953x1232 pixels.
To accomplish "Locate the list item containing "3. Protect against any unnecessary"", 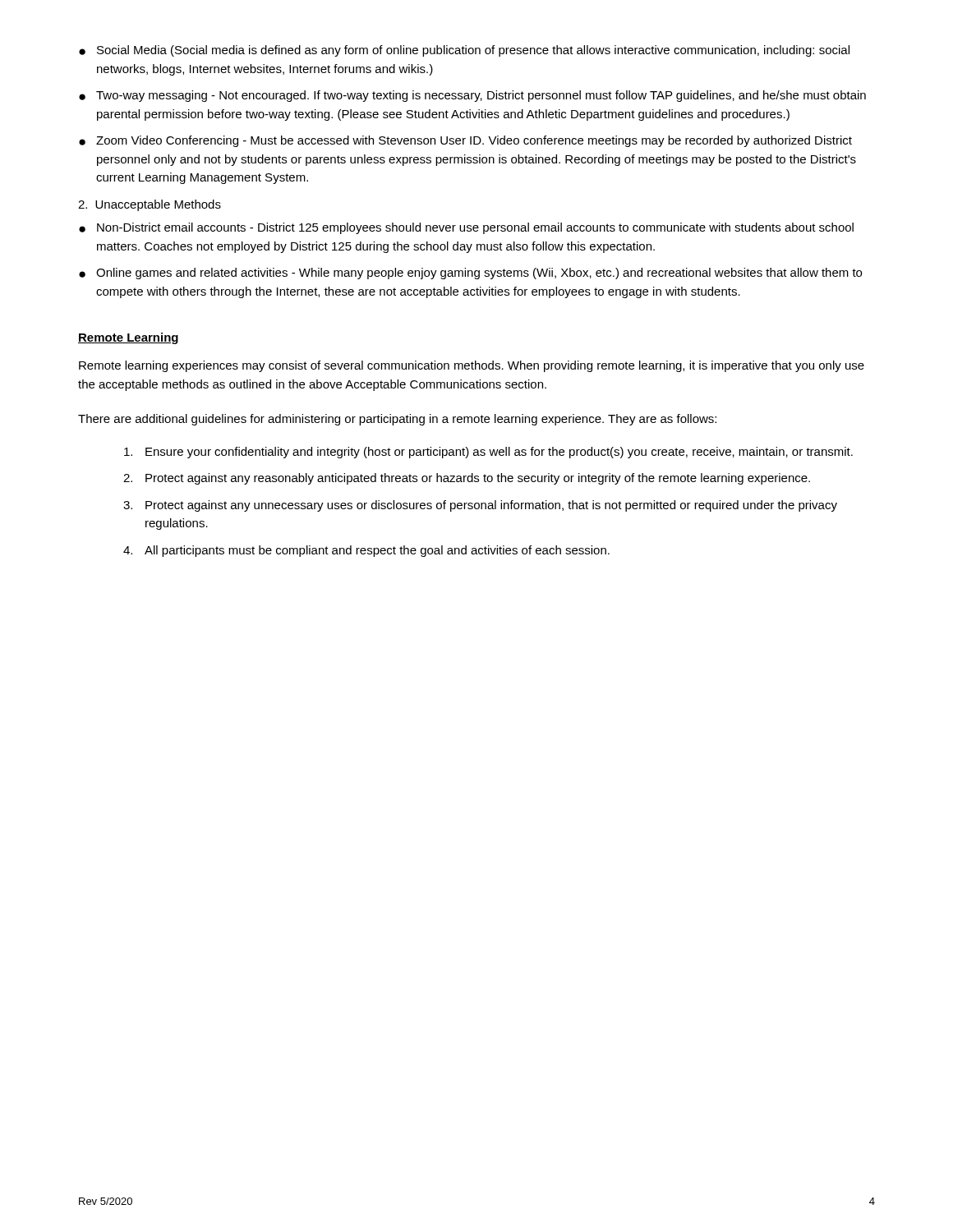I will (x=499, y=514).
